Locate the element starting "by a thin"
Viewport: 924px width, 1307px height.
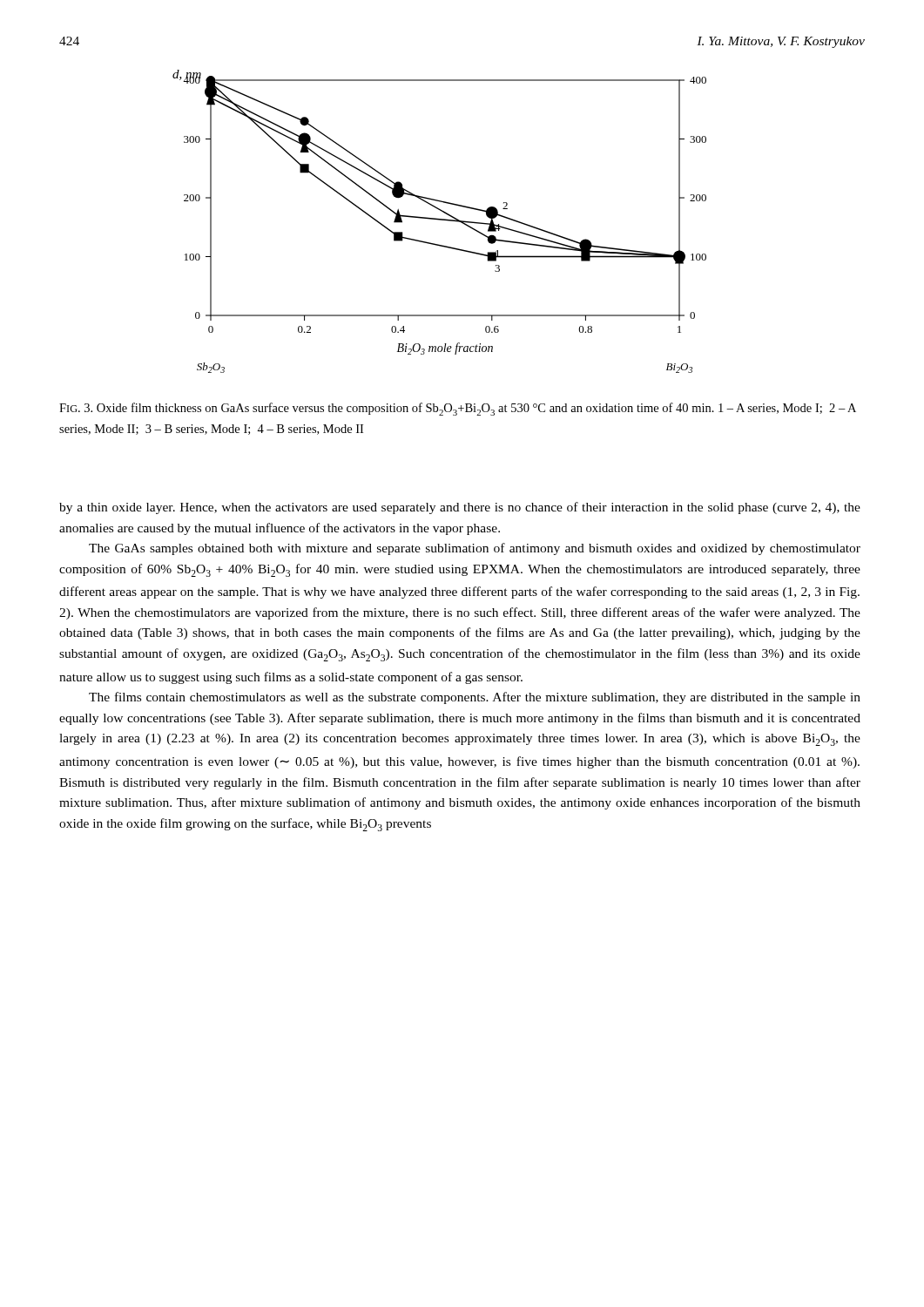pos(460,666)
